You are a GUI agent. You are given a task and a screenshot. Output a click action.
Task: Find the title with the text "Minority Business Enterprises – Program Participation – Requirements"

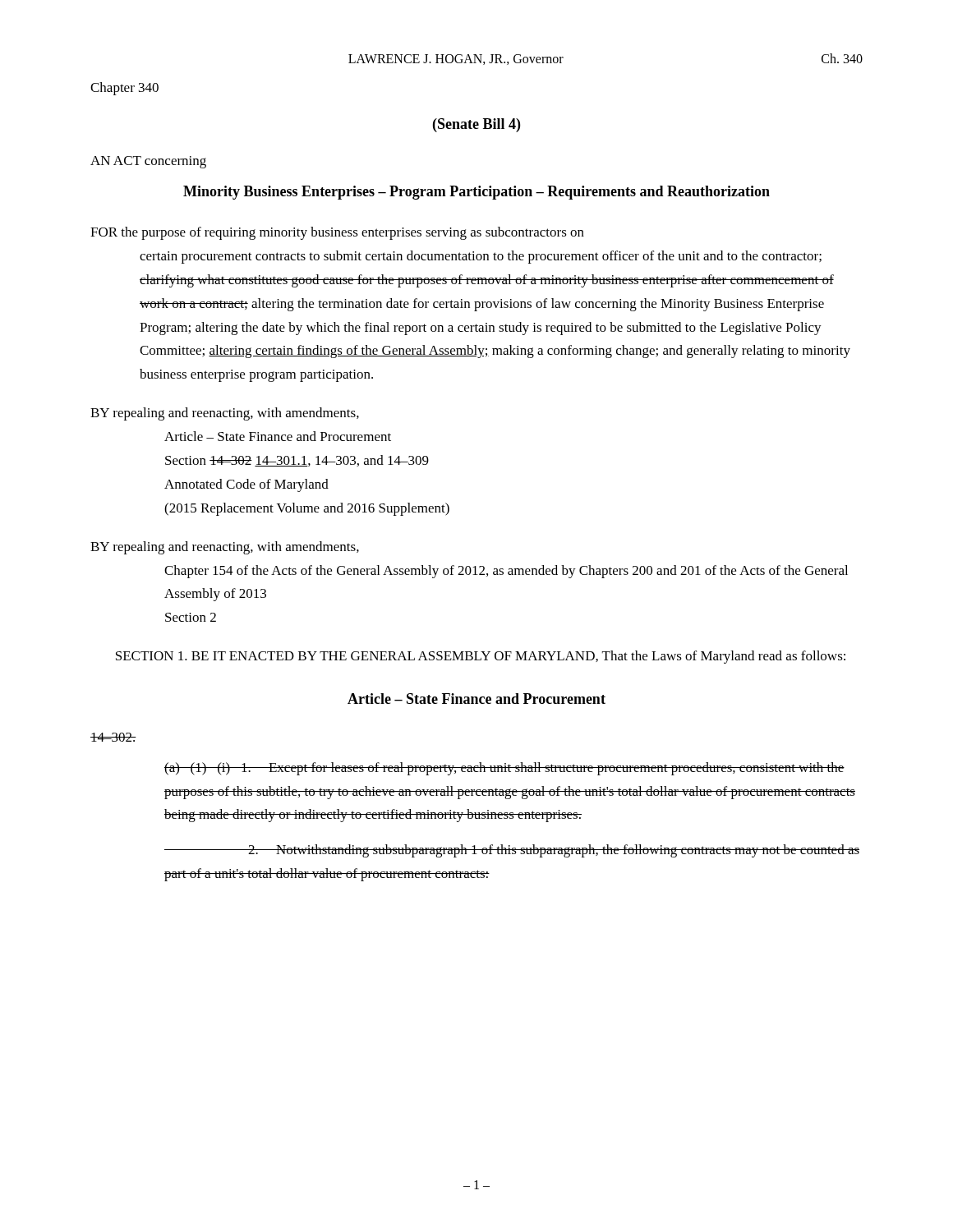[476, 191]
